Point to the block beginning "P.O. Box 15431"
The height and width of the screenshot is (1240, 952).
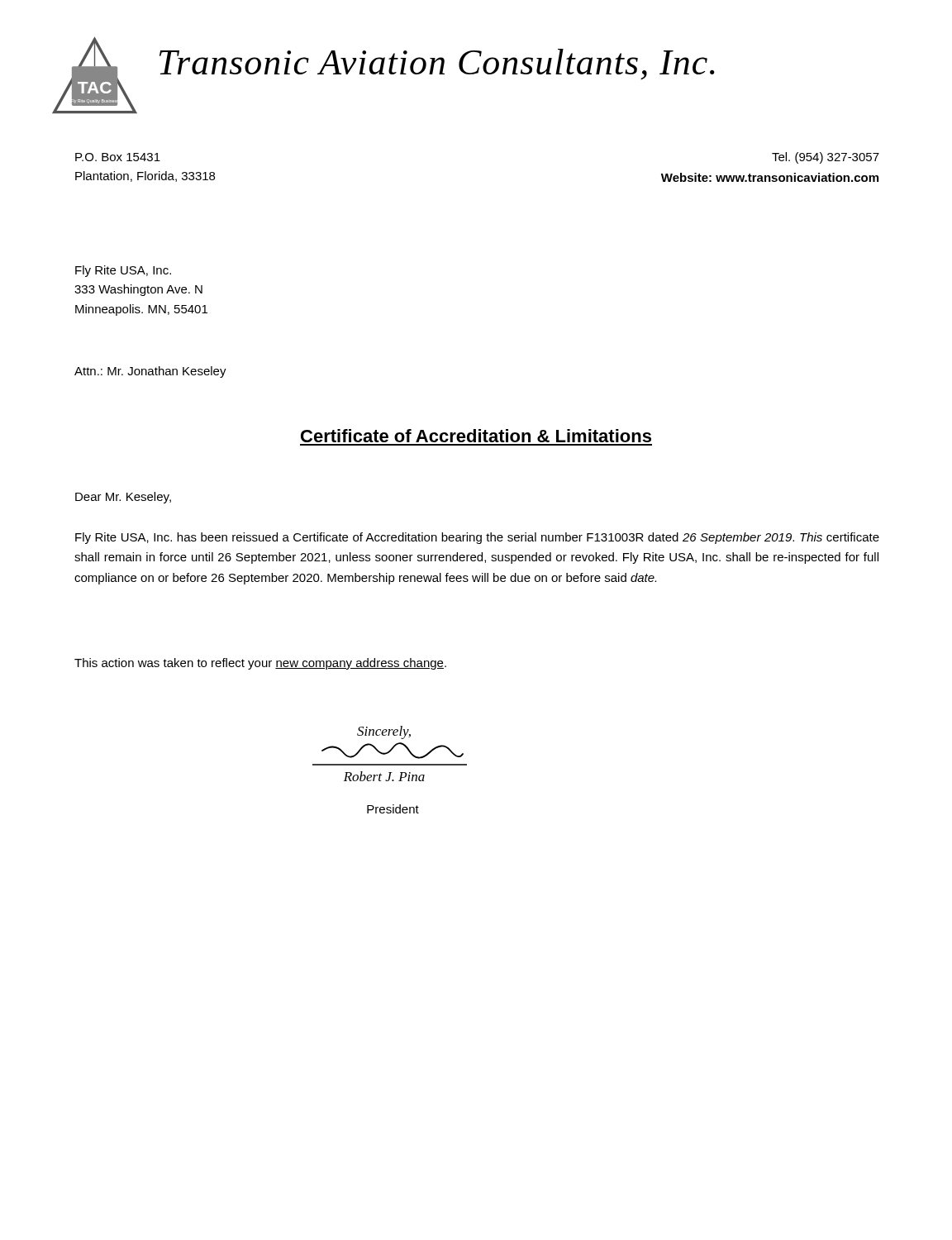pyautogui.click(x=145, y=166)
